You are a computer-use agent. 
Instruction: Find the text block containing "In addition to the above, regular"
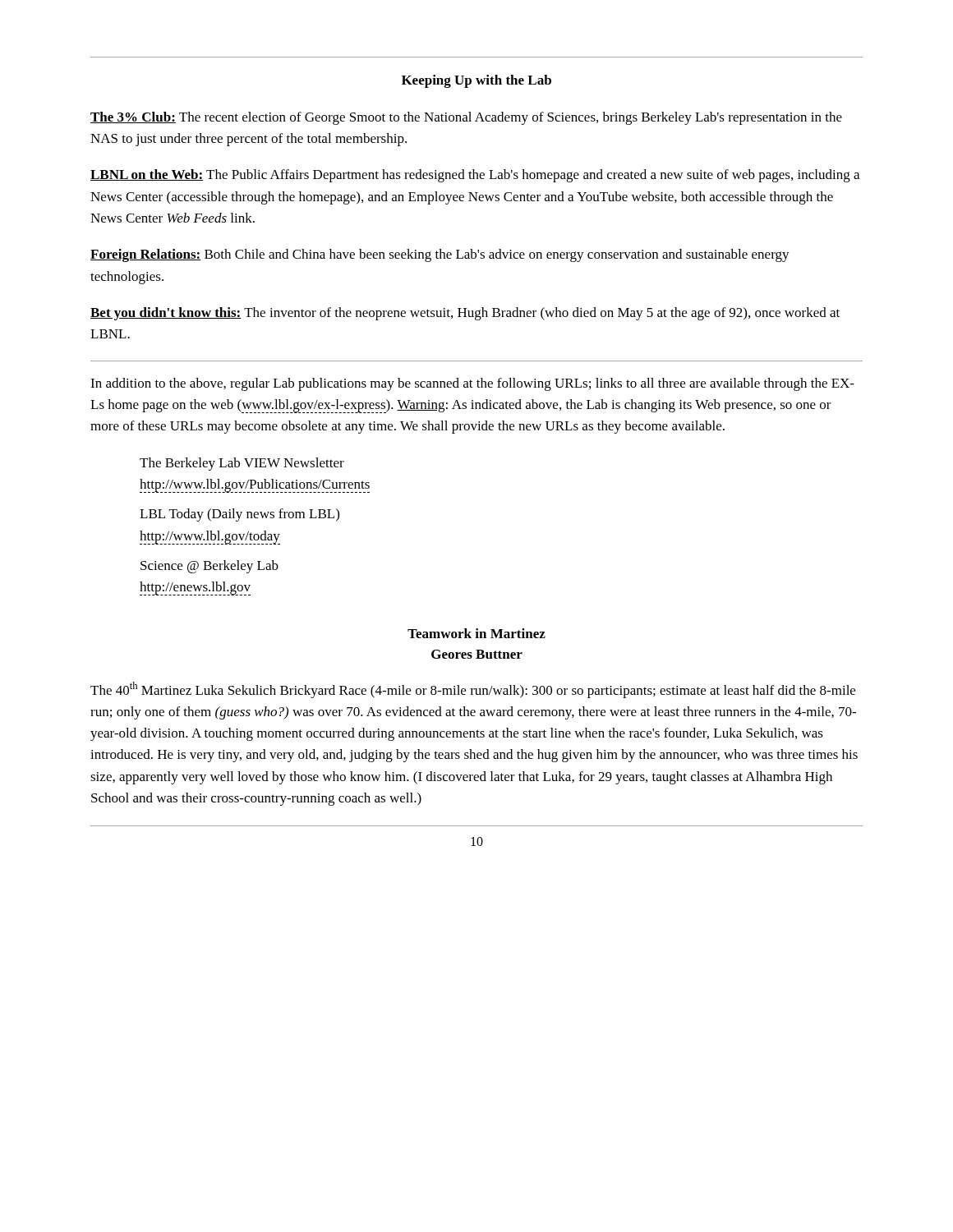pos(472,404)
